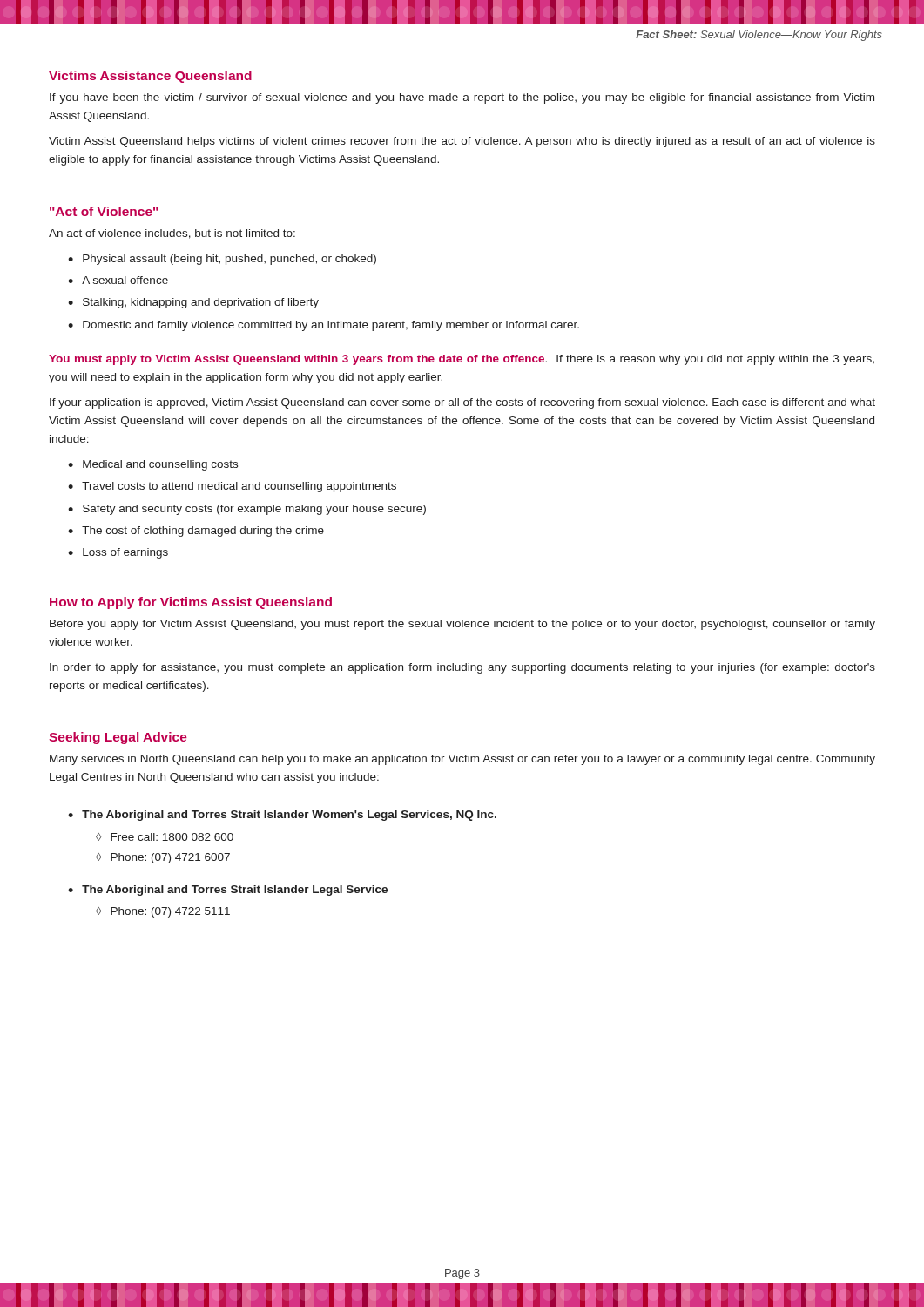The width and height of the screenshot is (924, 1307).
Task: Find the list item that reads "•A sexual offence"
Action: 118,282
